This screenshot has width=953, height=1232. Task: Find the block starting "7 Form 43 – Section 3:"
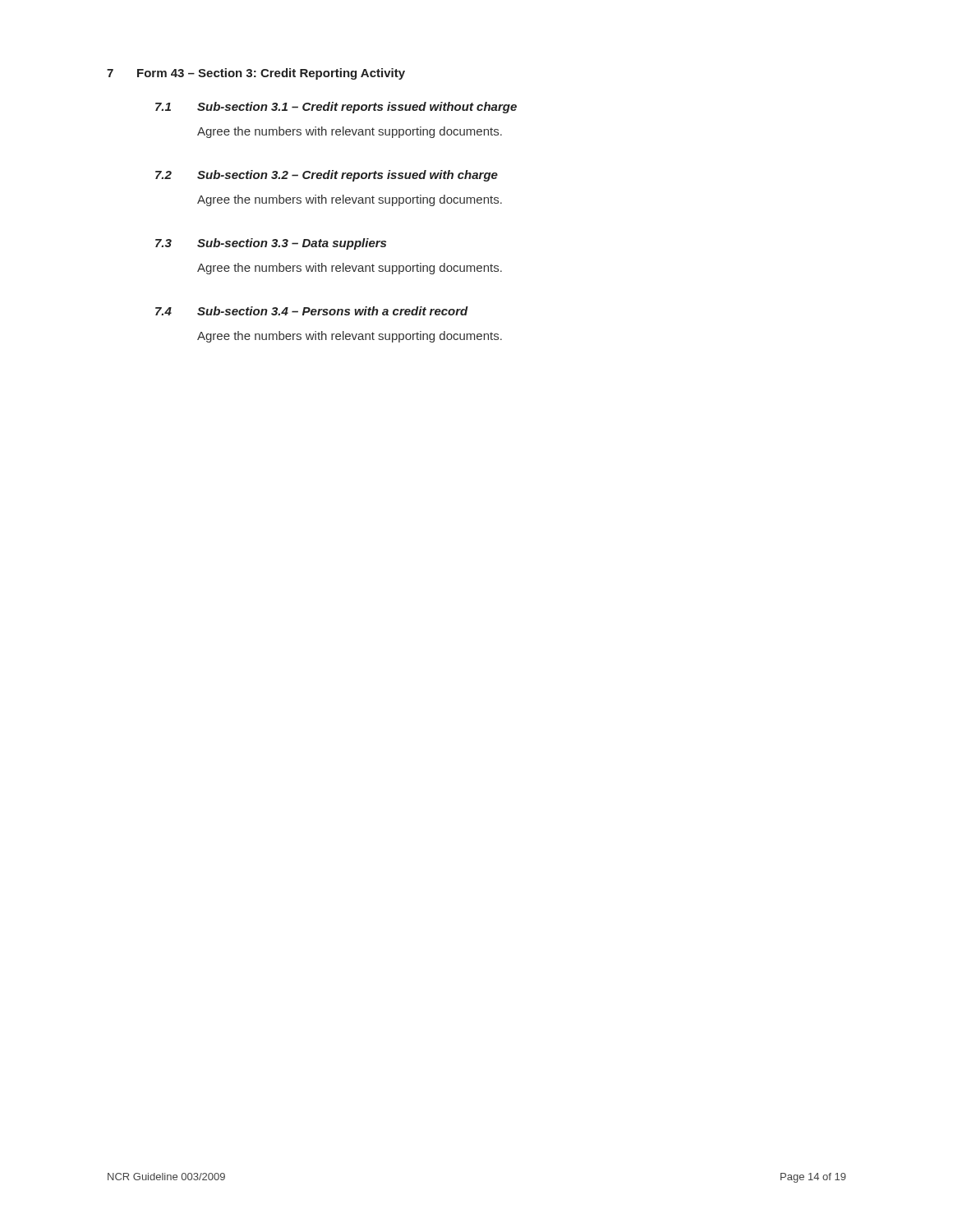click(256, 73)
